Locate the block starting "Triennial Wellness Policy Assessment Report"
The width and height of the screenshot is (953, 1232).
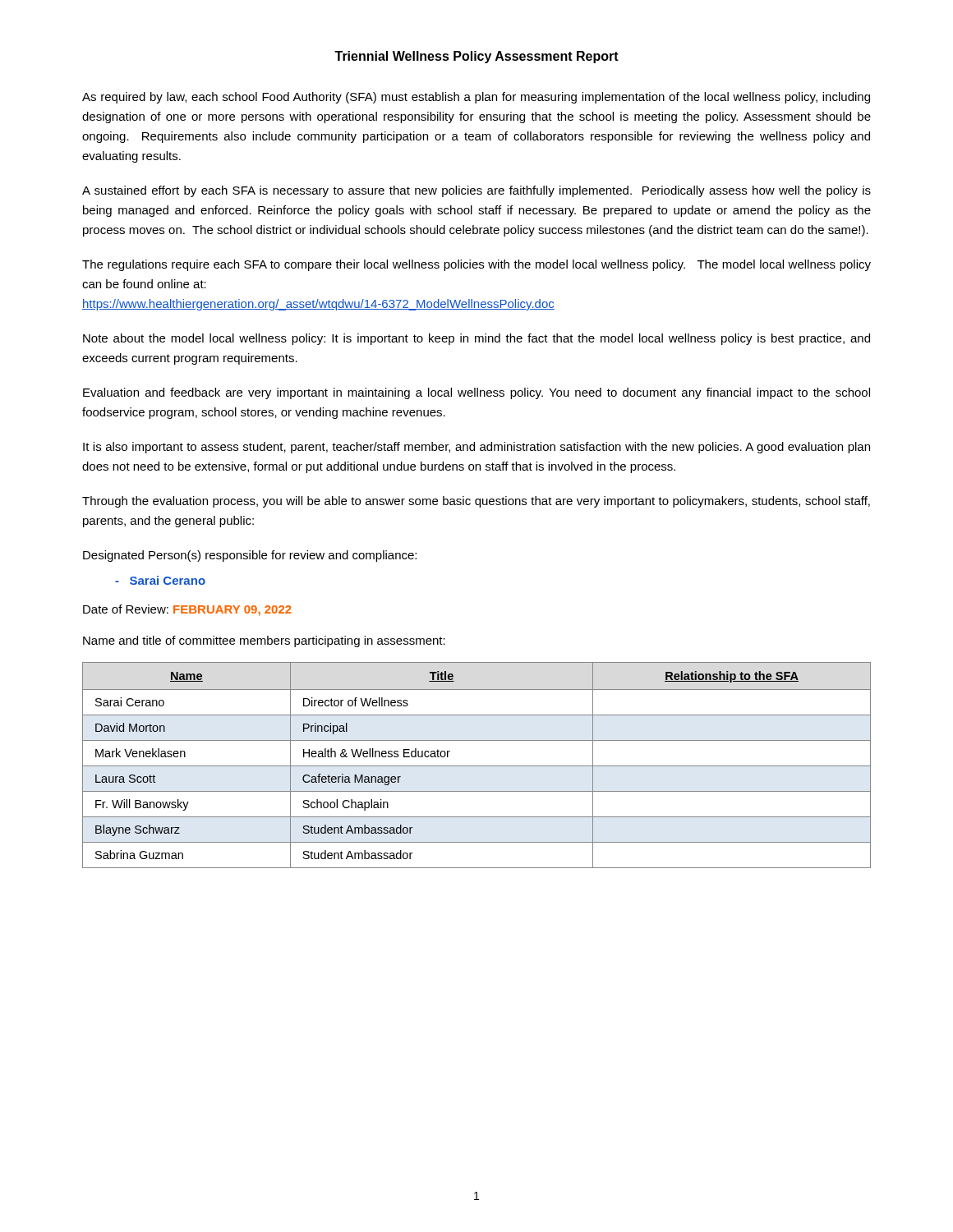coord(476,56)
